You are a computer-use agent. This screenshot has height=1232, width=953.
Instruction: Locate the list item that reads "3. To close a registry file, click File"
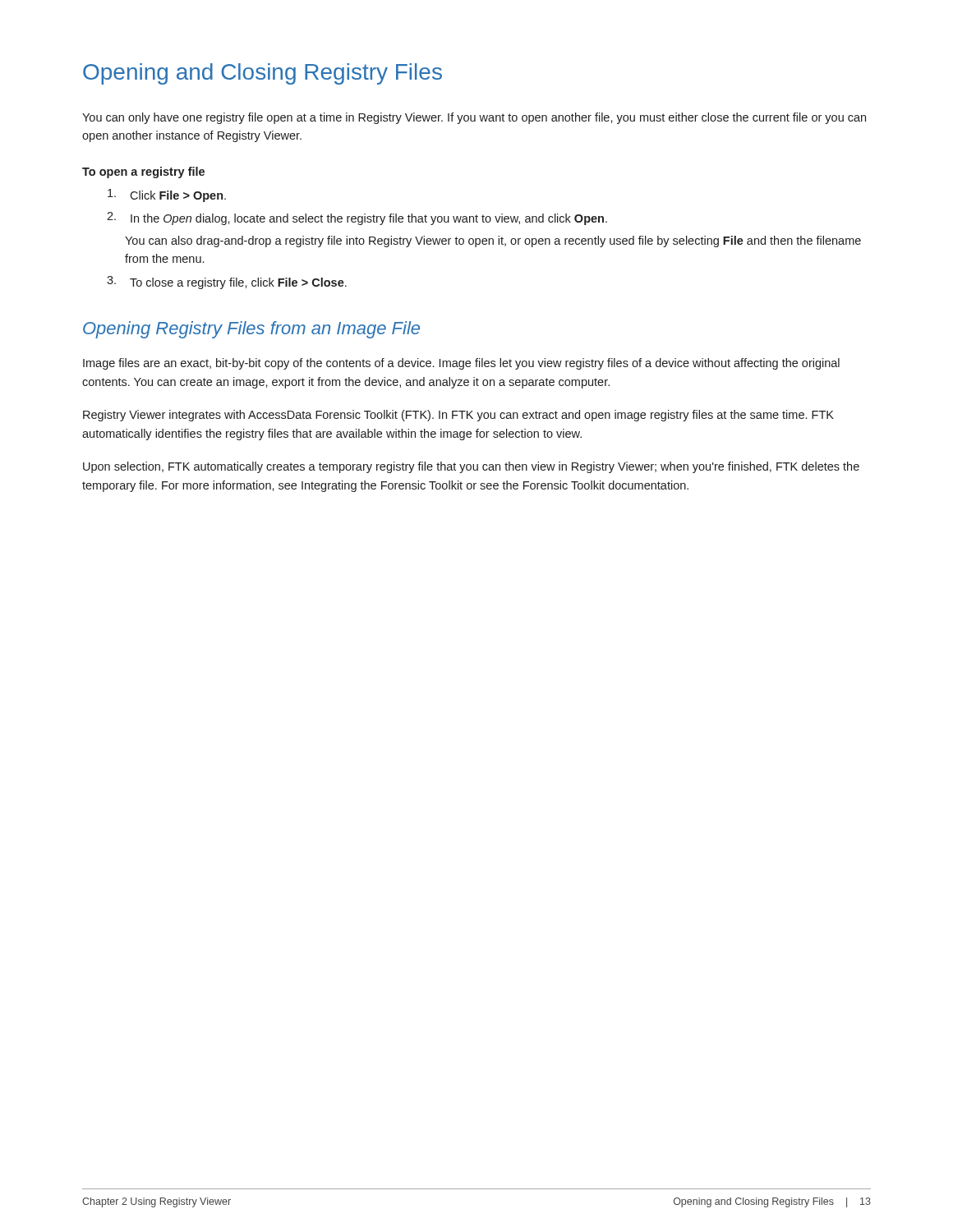[x=227, y=283]
